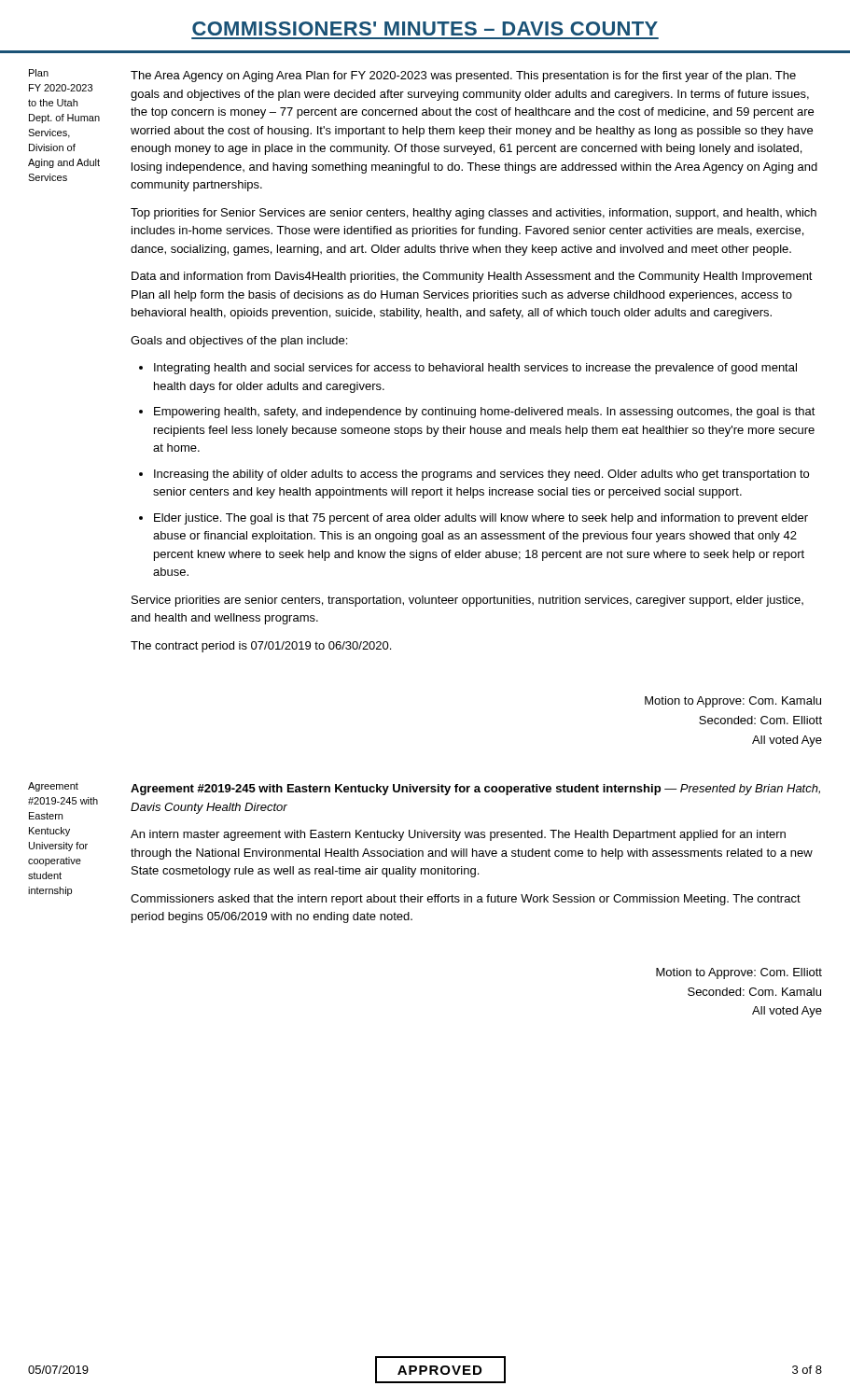Image resolution: width=850 pixels, height=1400 pixels.
Task: Locate the title that opens with "COMMISSIONERS' MINUTES –"
Action: pyautogui.click(x=425, y=28)
